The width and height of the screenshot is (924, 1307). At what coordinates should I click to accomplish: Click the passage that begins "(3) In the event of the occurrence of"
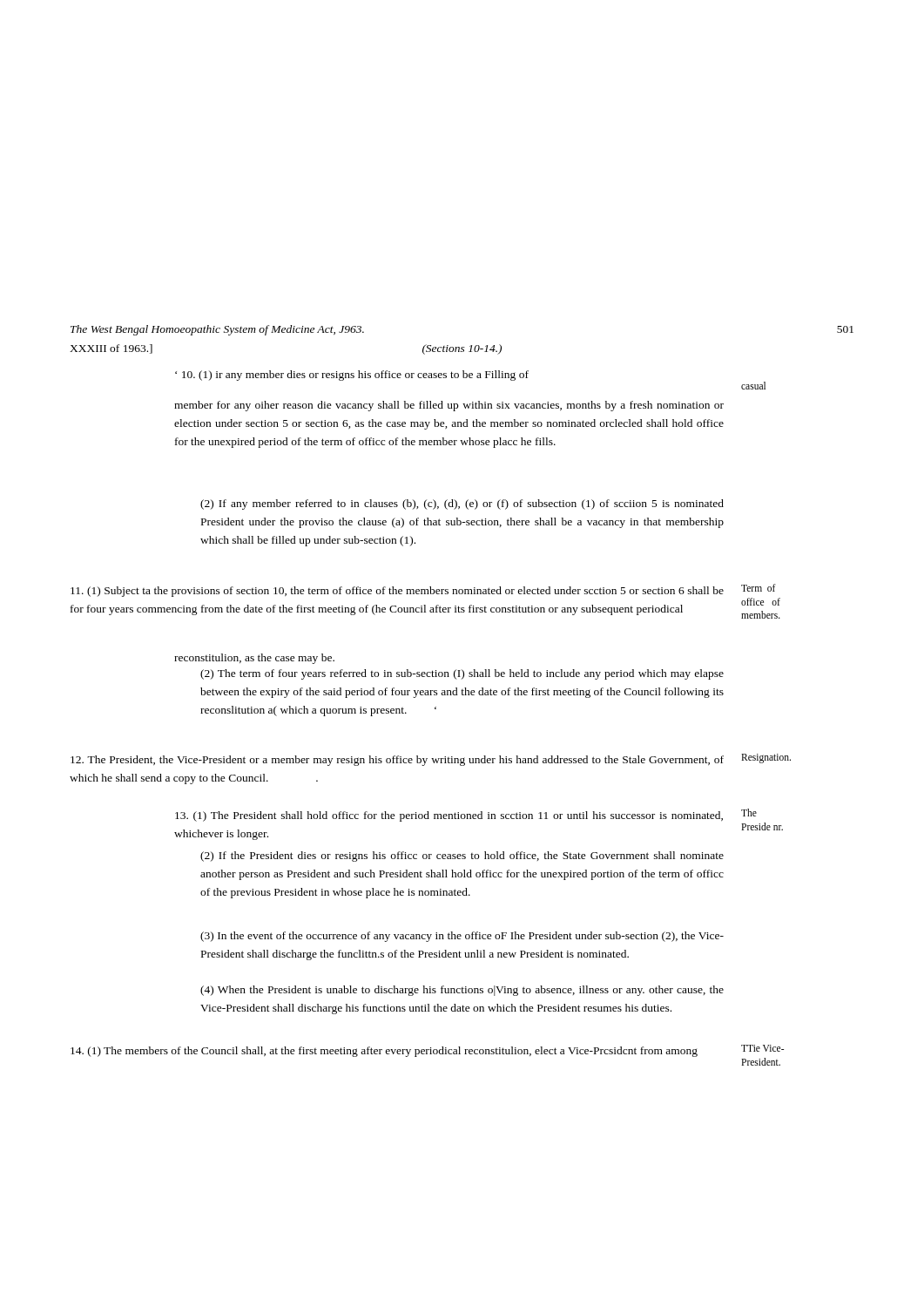(462, 945)
